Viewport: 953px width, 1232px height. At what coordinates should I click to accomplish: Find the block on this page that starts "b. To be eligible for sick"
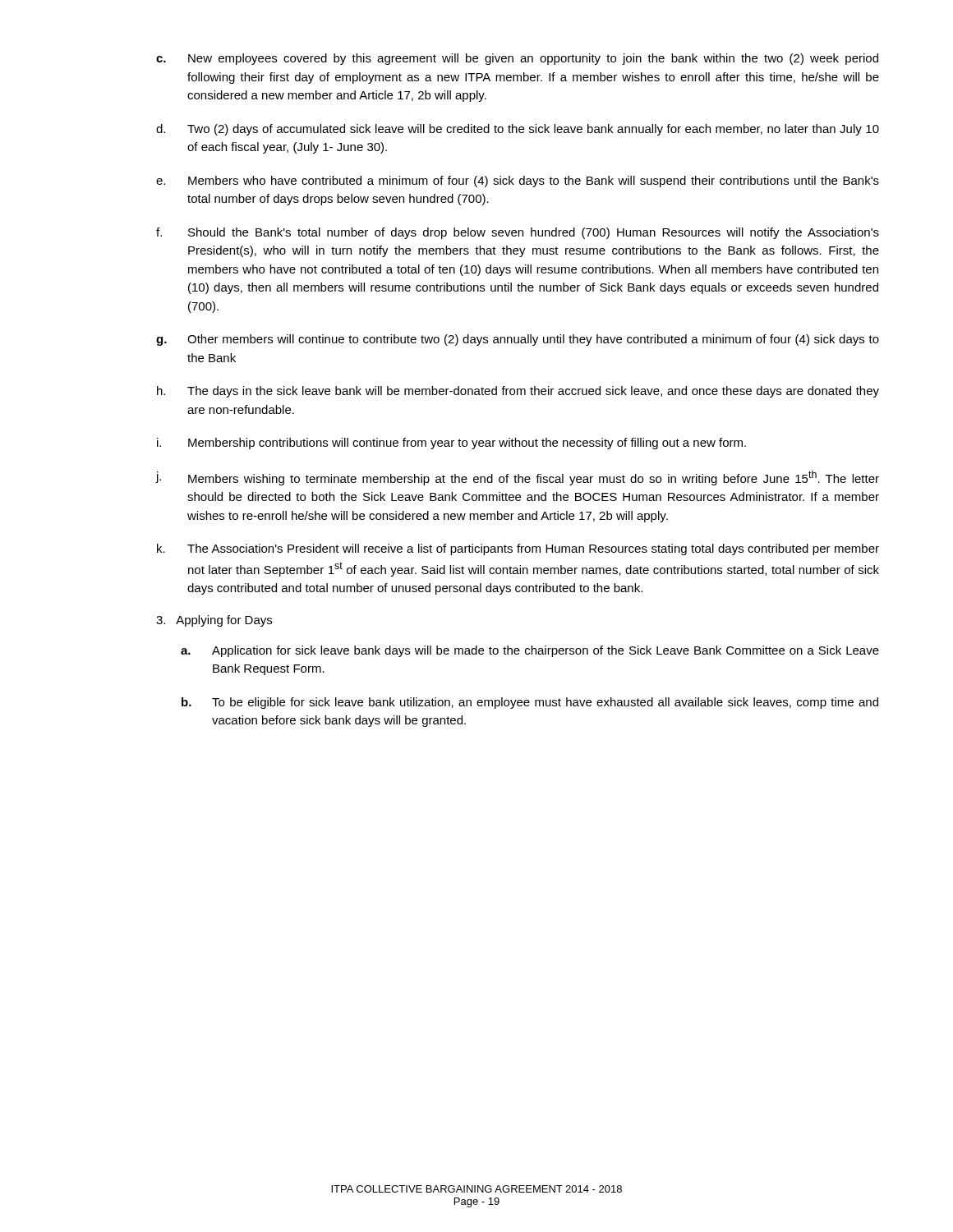[x=530, y=711]
